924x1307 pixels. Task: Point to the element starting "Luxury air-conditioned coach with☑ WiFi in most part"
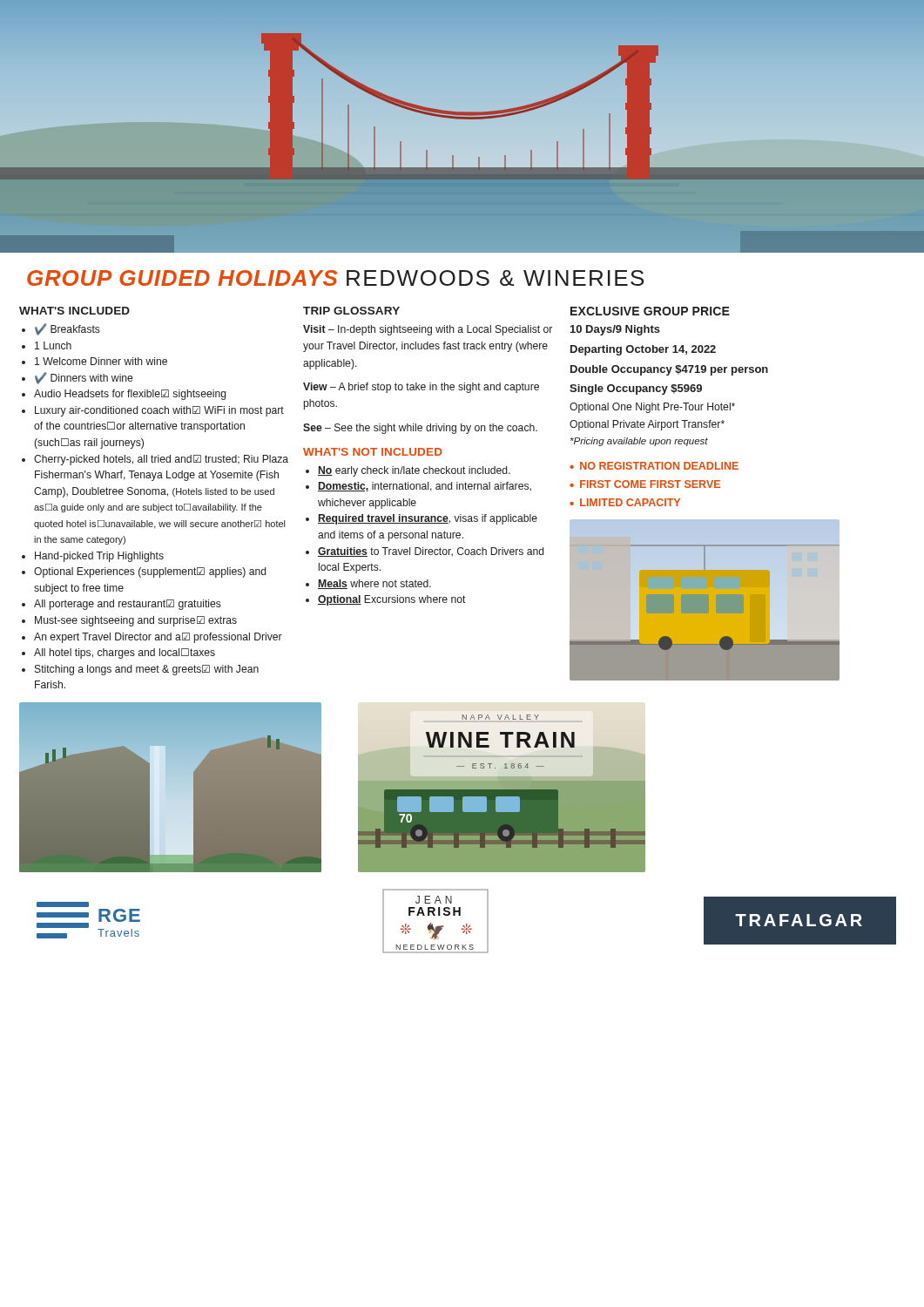point(159,426)
